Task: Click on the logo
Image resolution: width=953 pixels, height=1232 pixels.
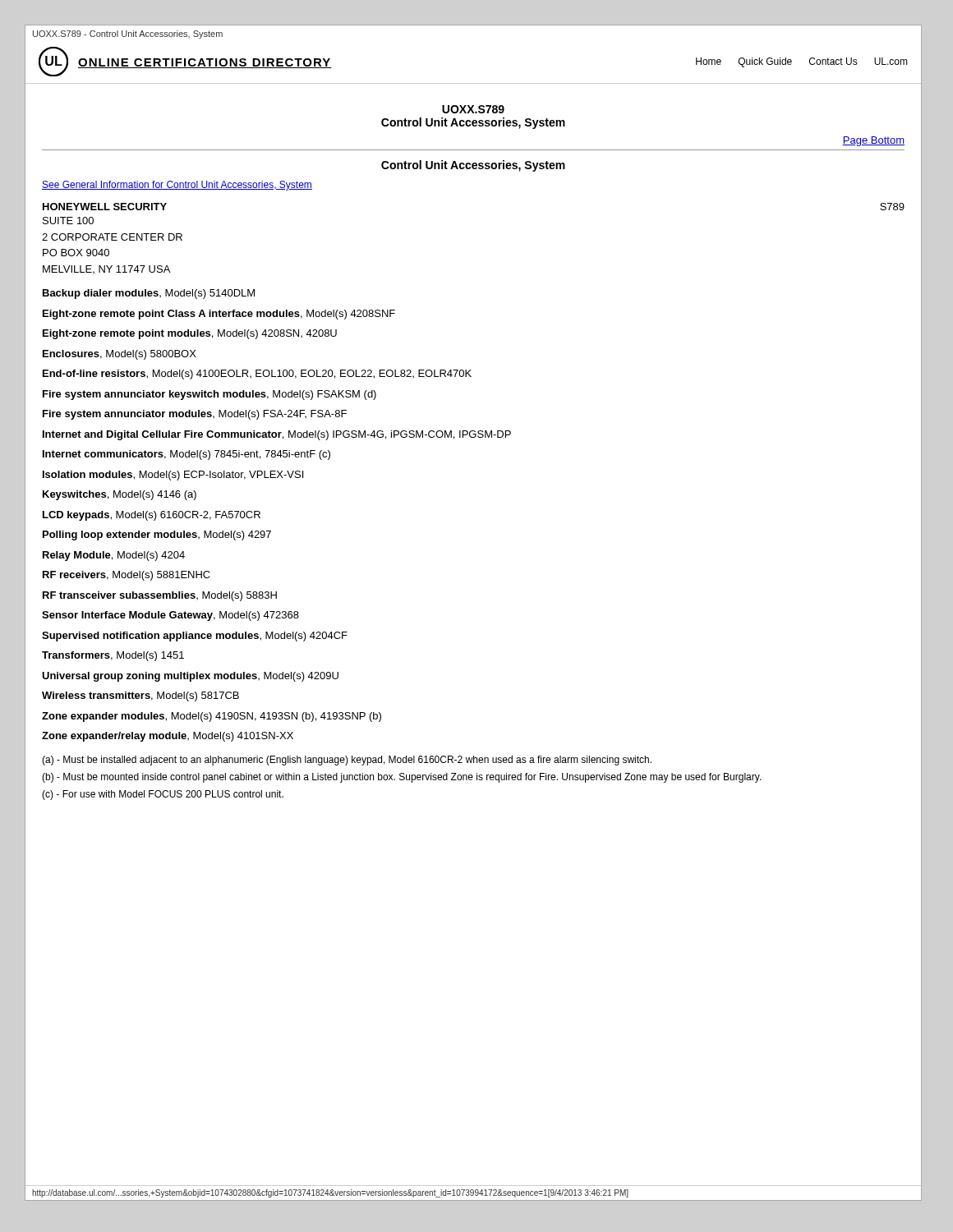Action: coord(53,62)
